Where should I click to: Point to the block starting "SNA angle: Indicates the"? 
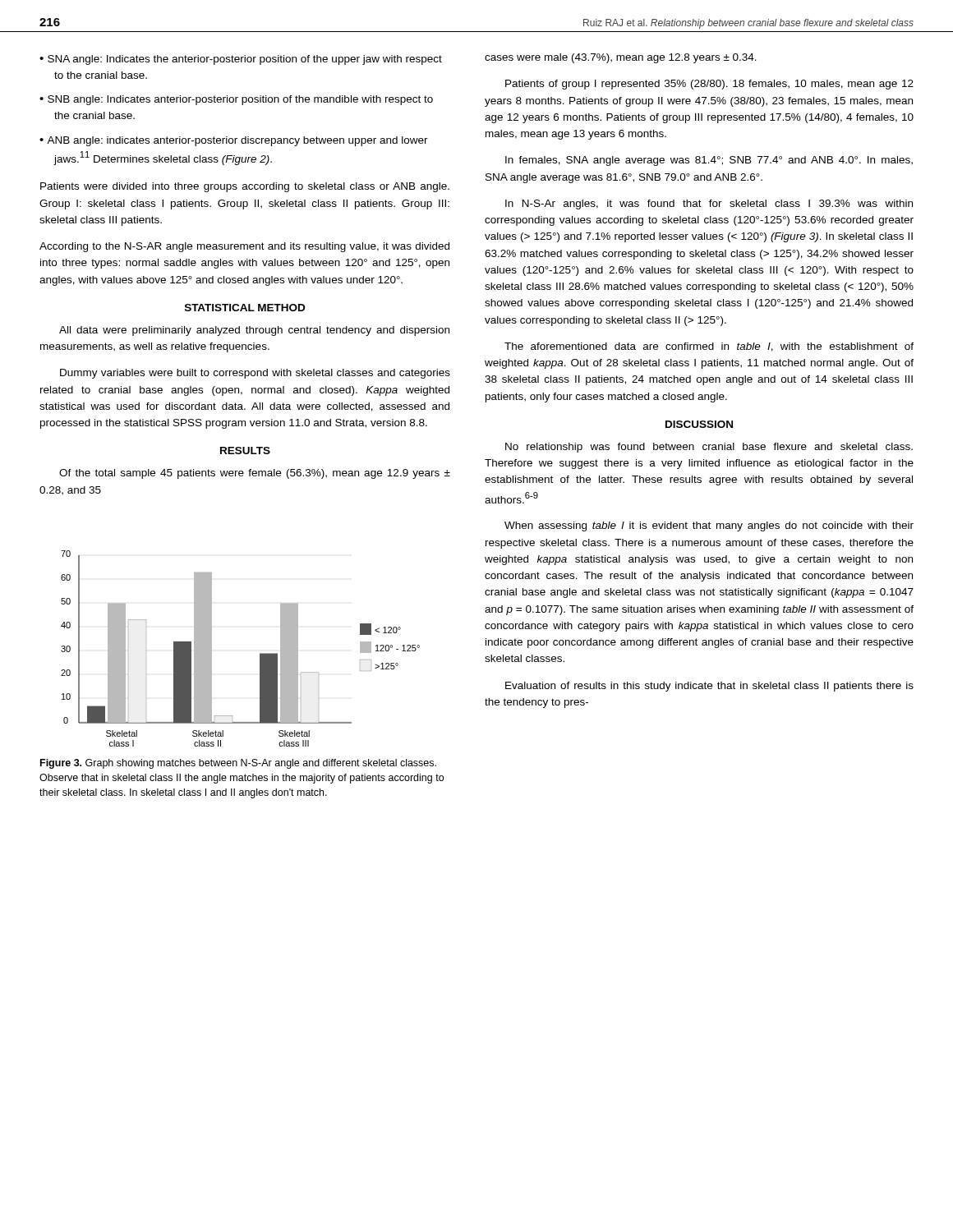(x=244, y=67)
